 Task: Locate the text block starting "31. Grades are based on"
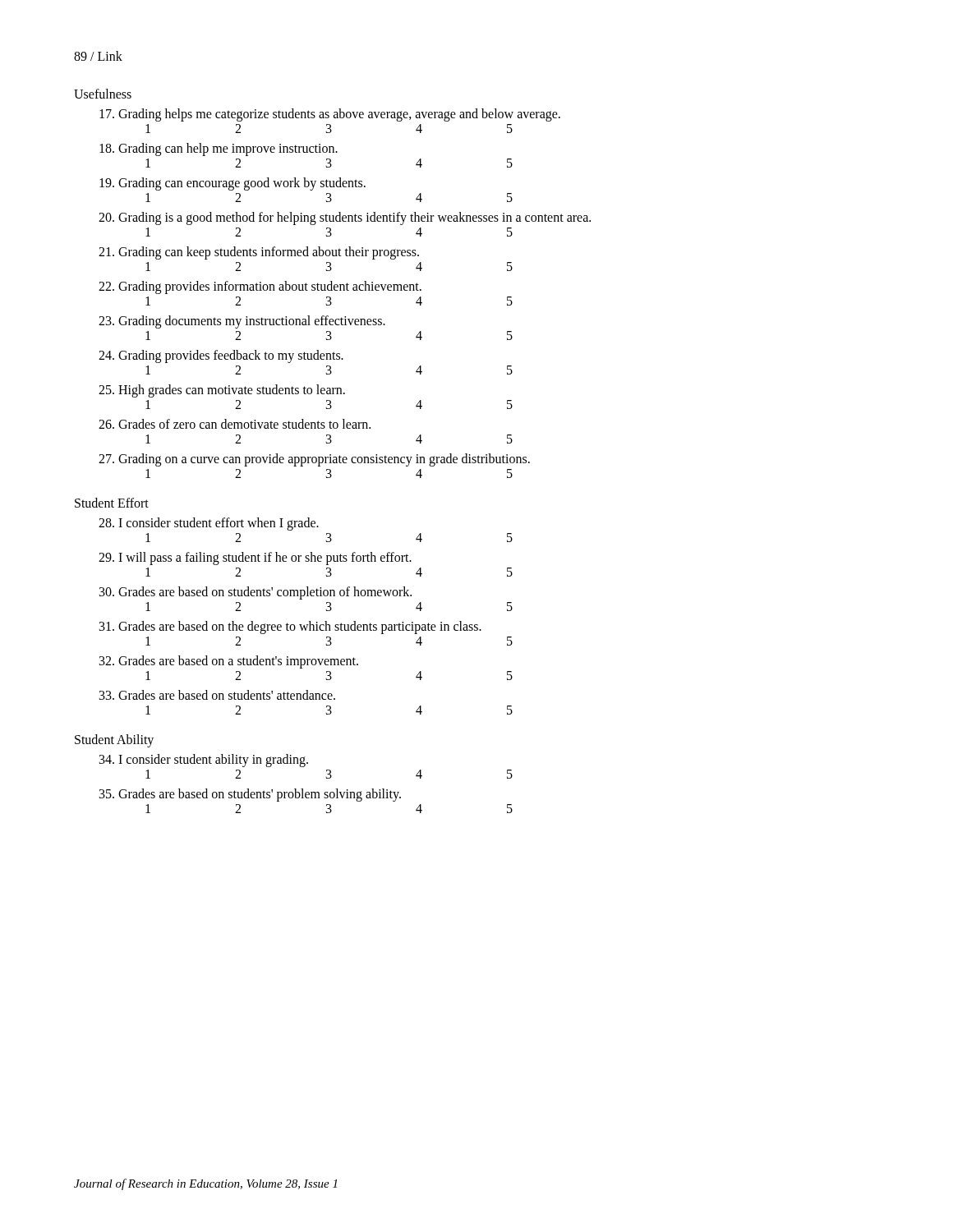(290, 626)
